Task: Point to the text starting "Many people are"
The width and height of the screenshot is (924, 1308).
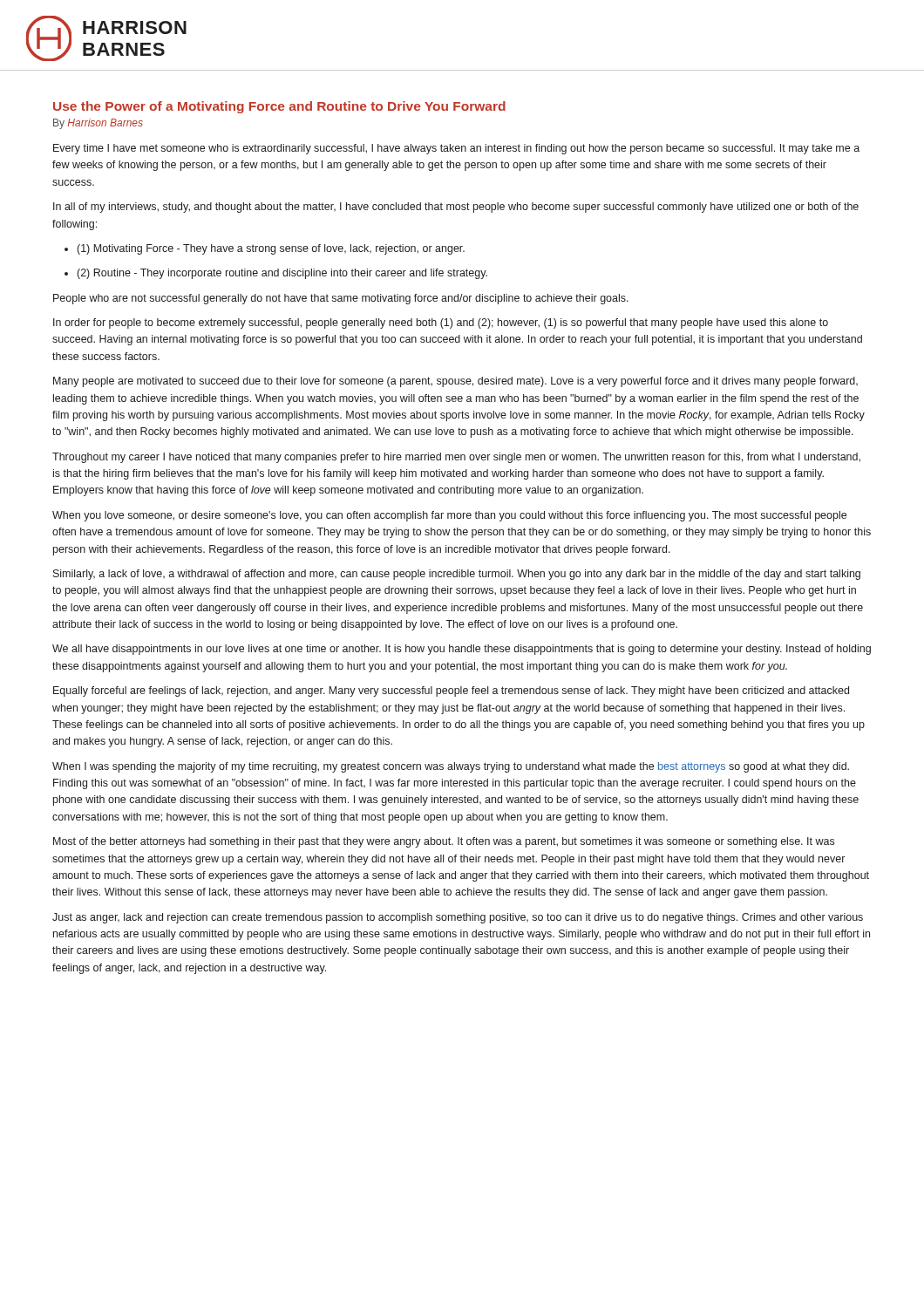Action: point(462,407)
